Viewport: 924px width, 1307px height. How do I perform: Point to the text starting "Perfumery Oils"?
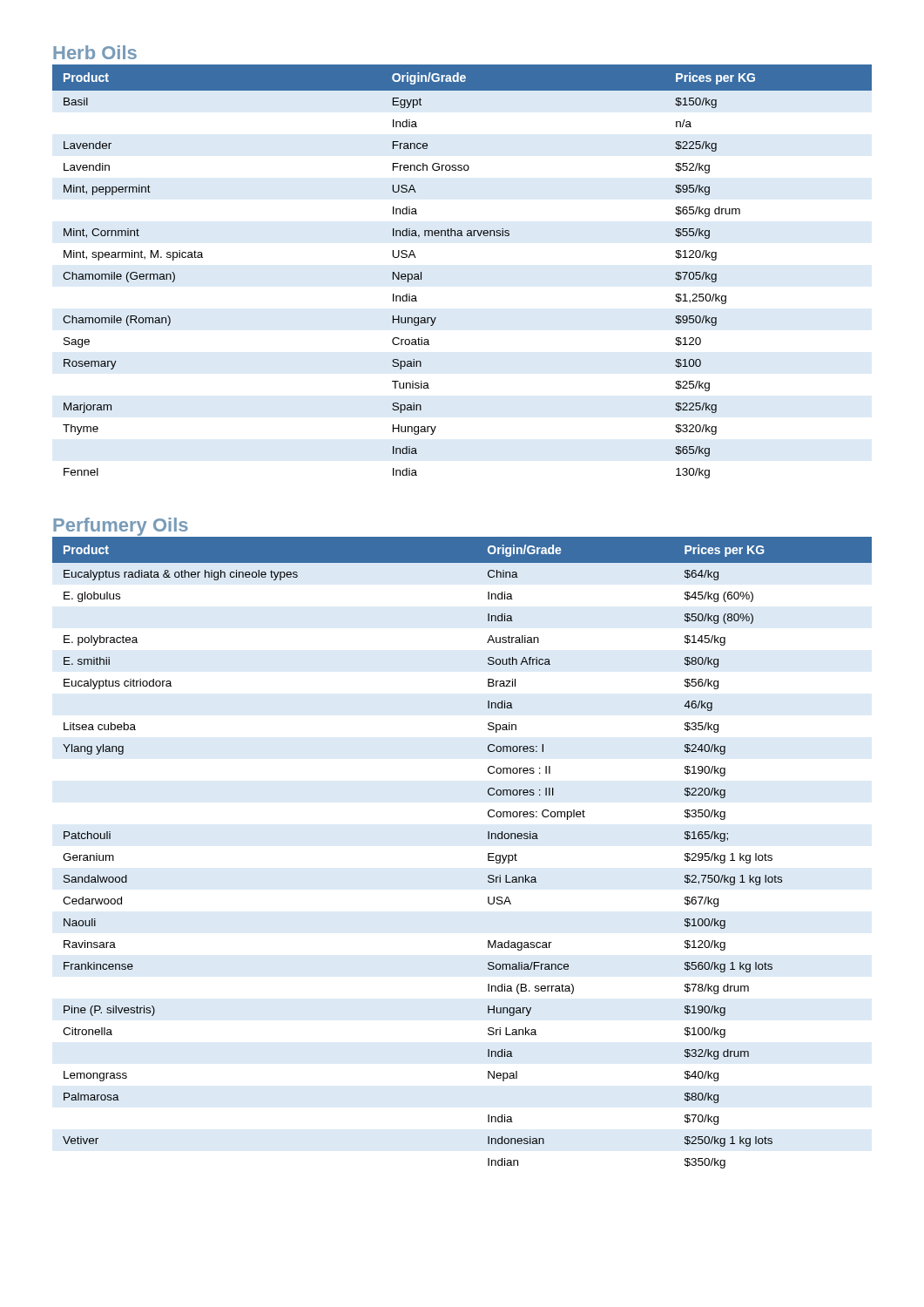coord(120,525)
